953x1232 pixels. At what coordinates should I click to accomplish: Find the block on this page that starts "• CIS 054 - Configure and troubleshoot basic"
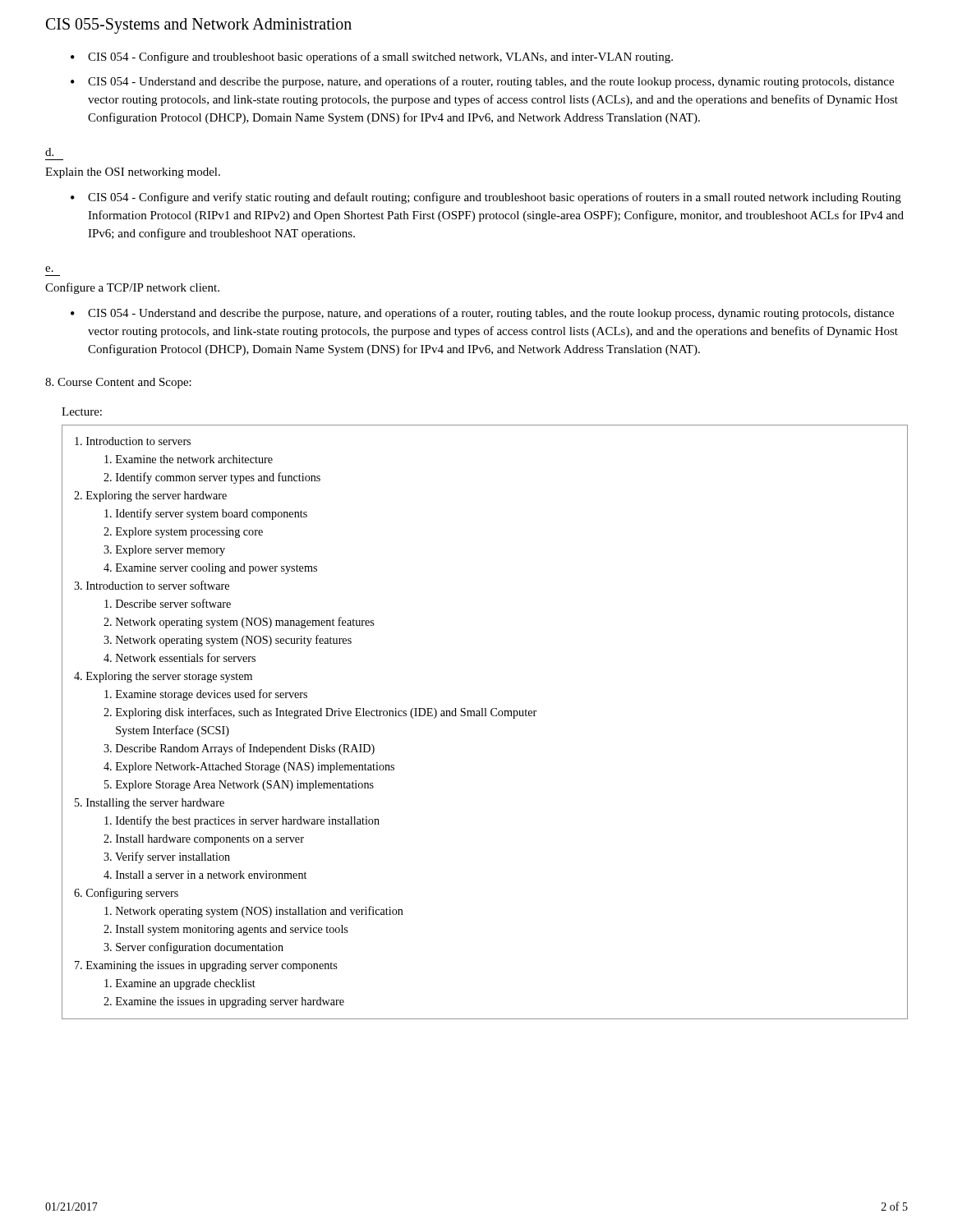click(489, 58)
